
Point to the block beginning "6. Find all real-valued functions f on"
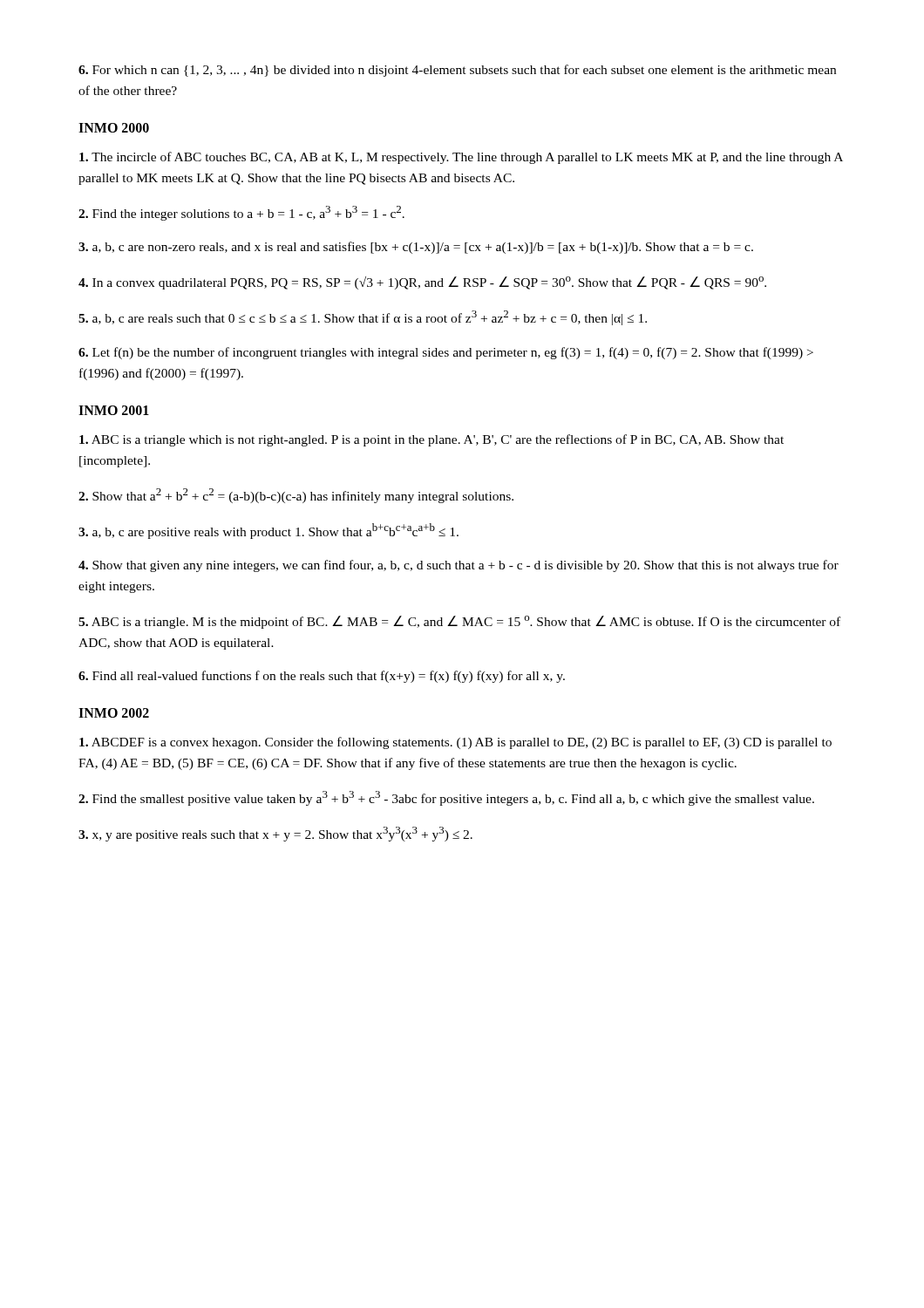pyautogui.click(x=322, y=676)
